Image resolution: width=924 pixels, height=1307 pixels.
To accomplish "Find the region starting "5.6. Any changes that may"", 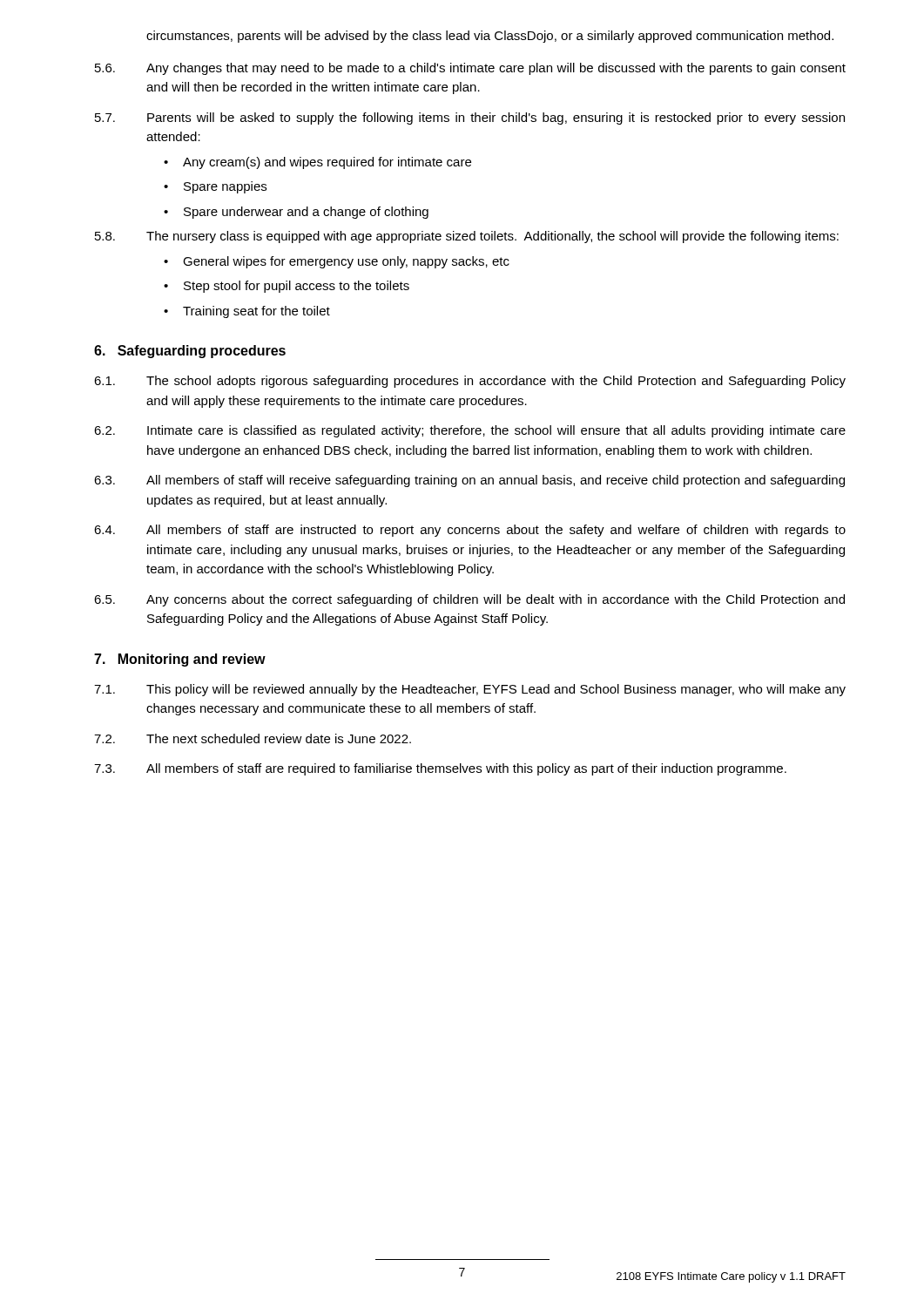I will click(470, 78).
